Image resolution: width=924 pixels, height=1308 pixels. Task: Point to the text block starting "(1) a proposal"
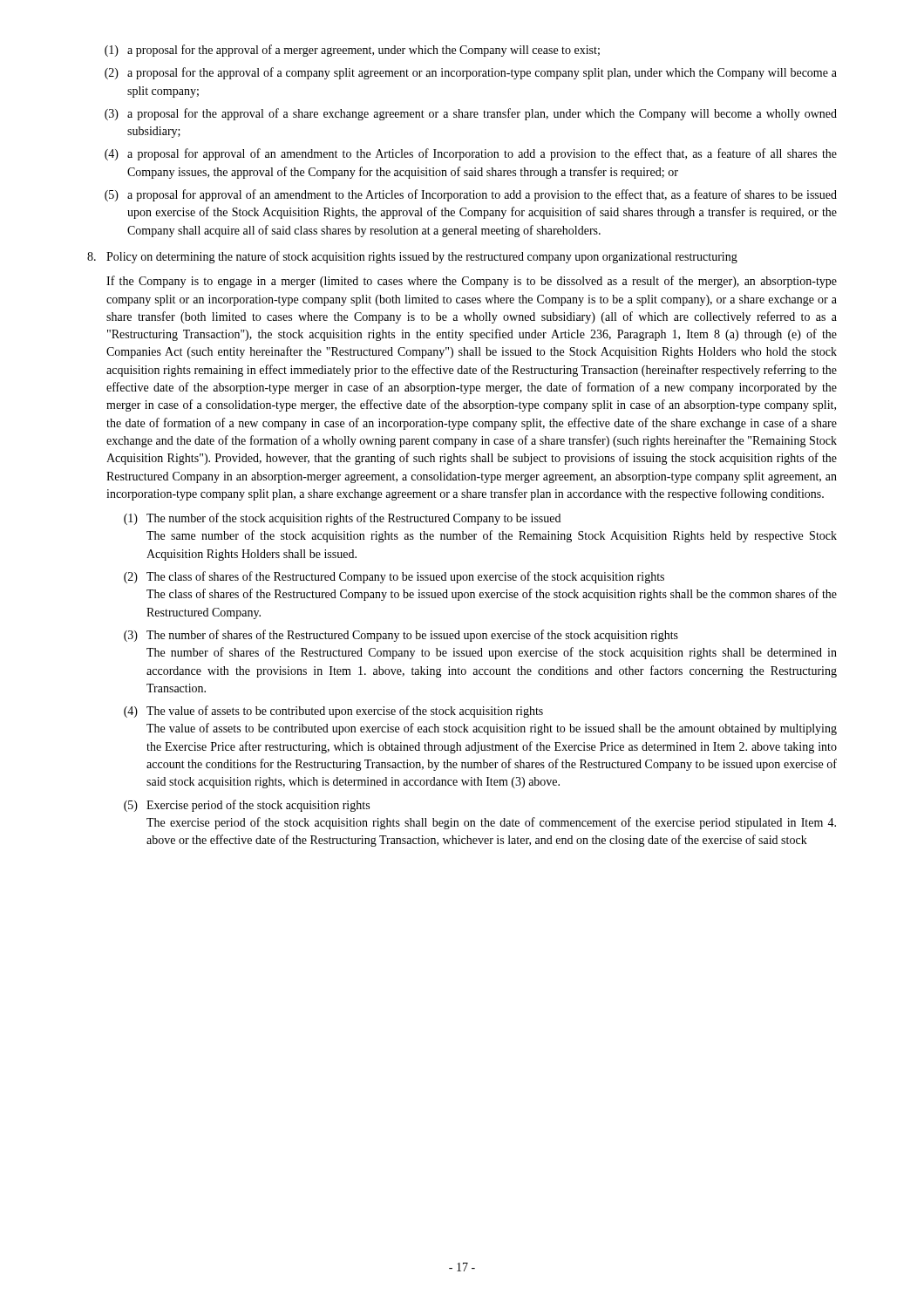click(x=462, y=51)
